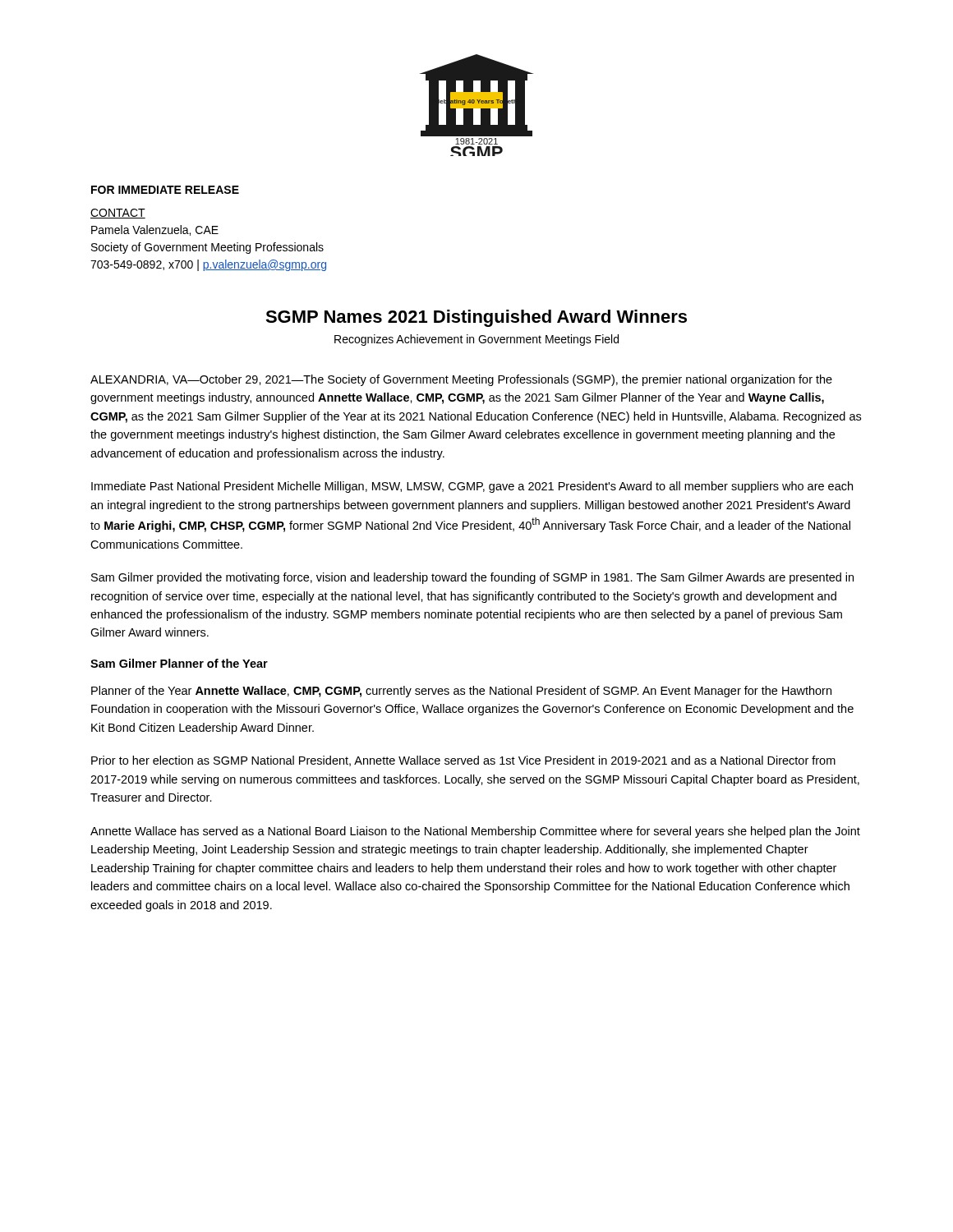
Task: Select the region starting "CONTACT Pamela Valenzuela, CAE"
Action: 209,239
